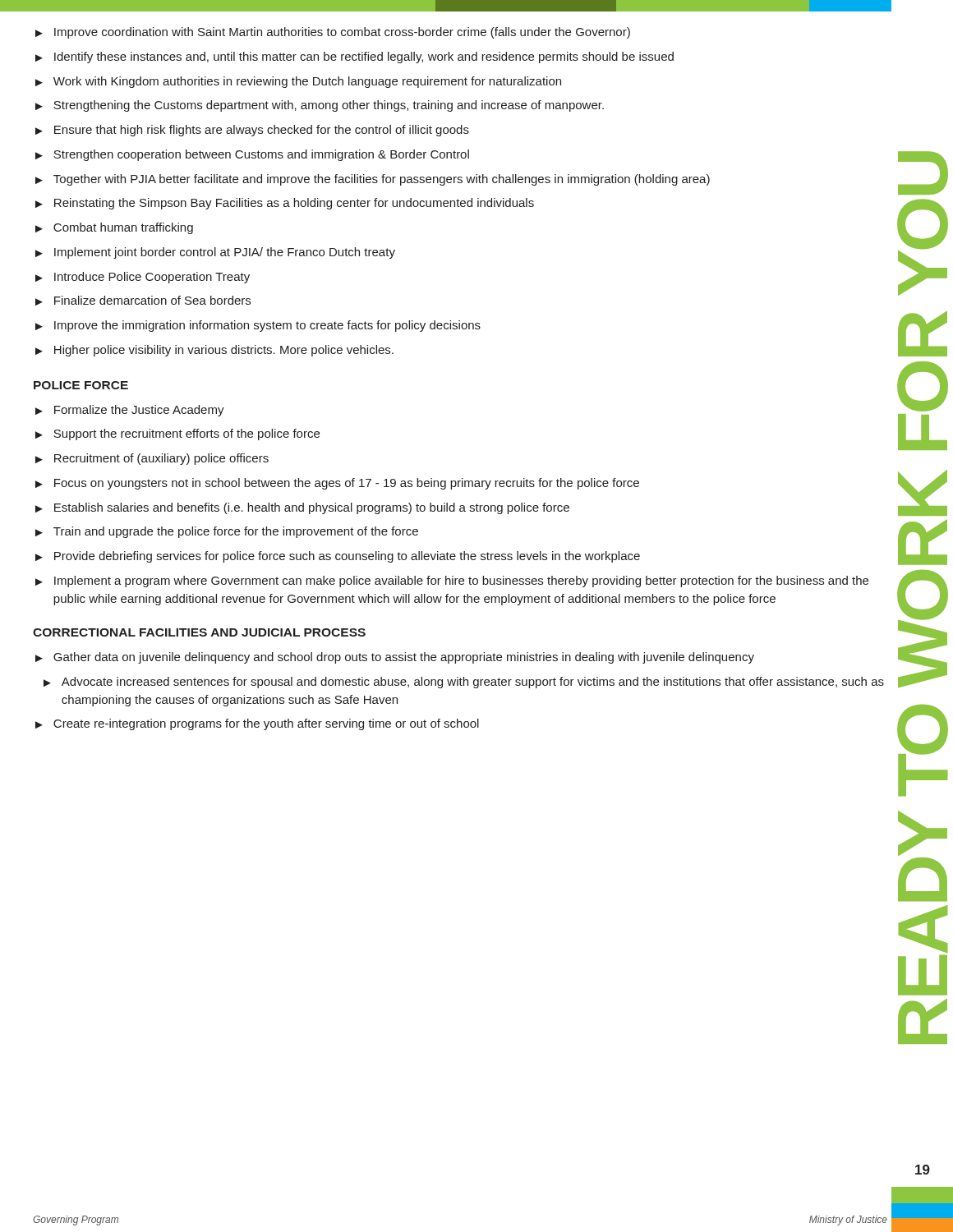Screen dimensions: 1232x953
Task: Locate the region starting "► Implement joint border control at PJIA/ the"
Action: pos(215,253)
